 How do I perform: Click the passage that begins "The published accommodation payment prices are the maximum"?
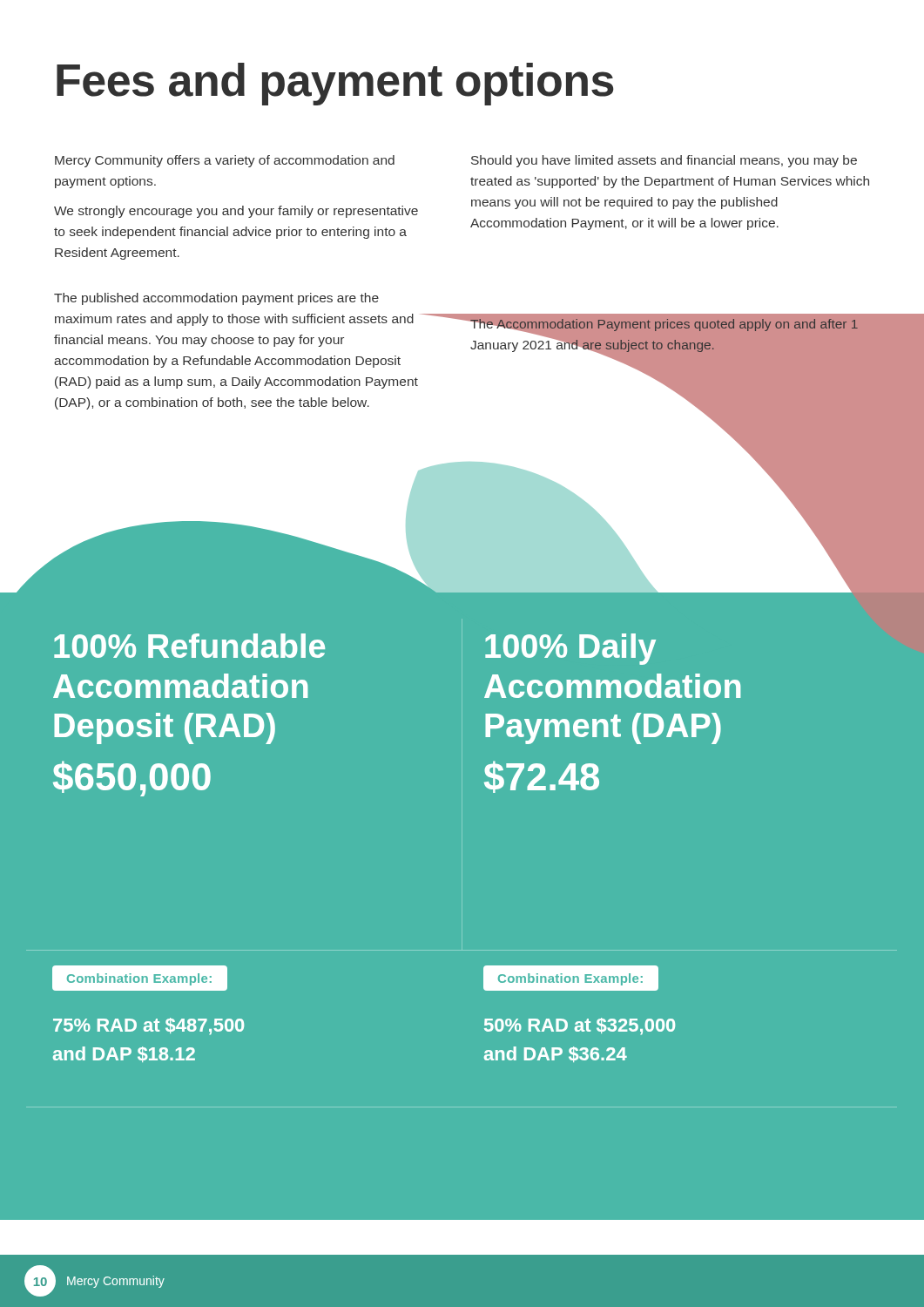click(x=236, y=350)
